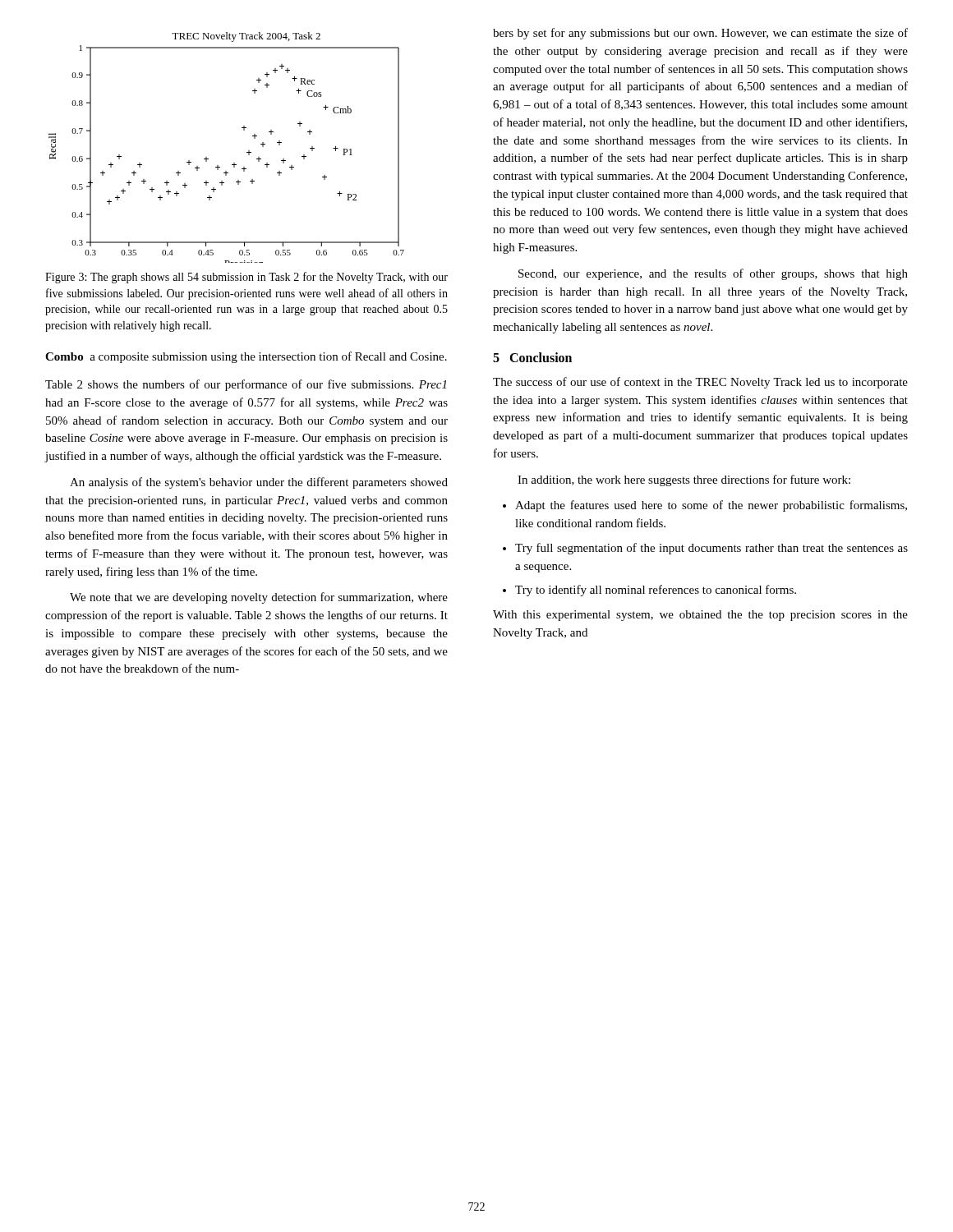The image size is (953, 1232).
Task: Find the text starting "With this experimental system, we obtained"
Action: (x=700, y=624)
